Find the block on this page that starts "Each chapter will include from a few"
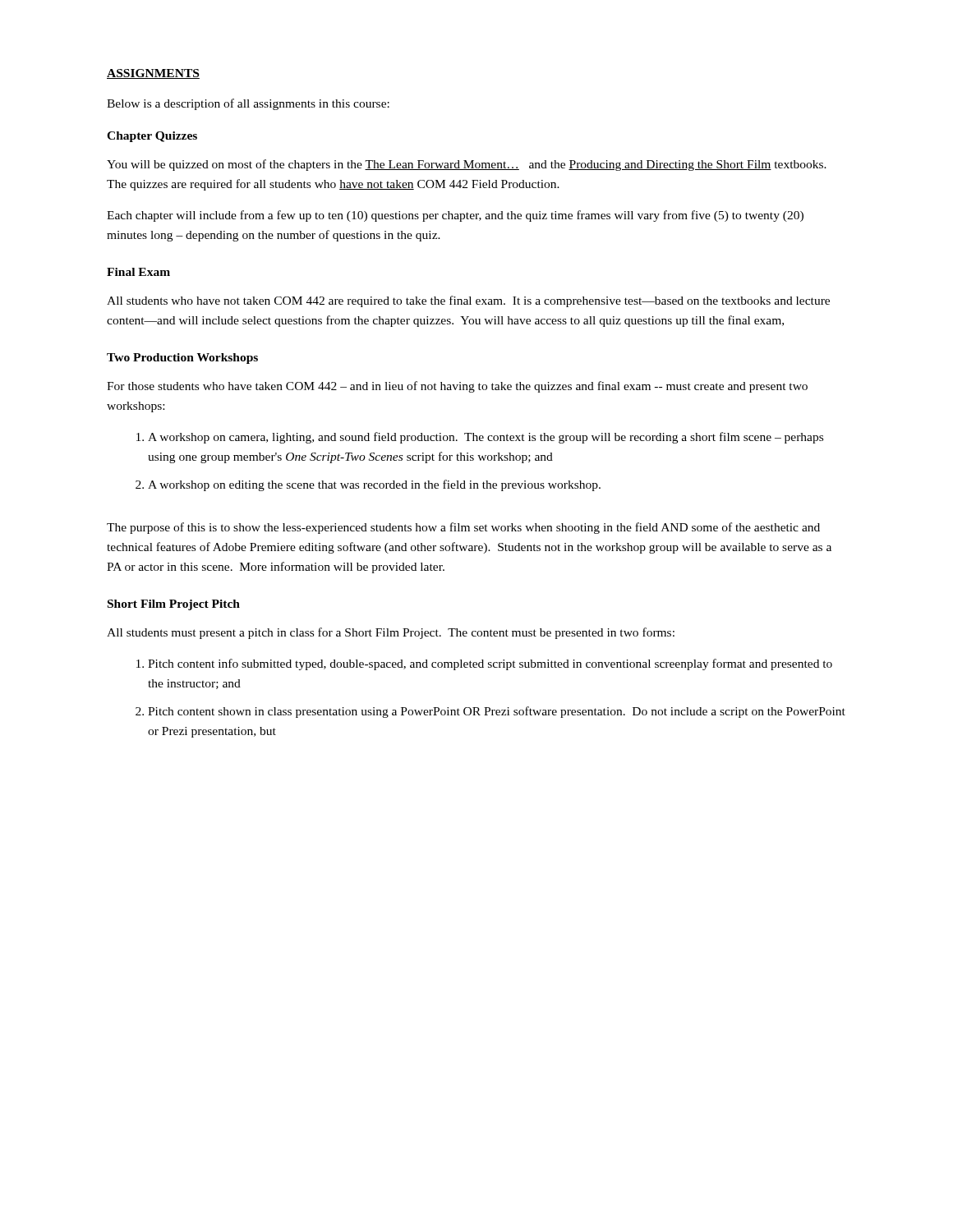Viewport: 953px width, 1232px height. coord(455,225)
